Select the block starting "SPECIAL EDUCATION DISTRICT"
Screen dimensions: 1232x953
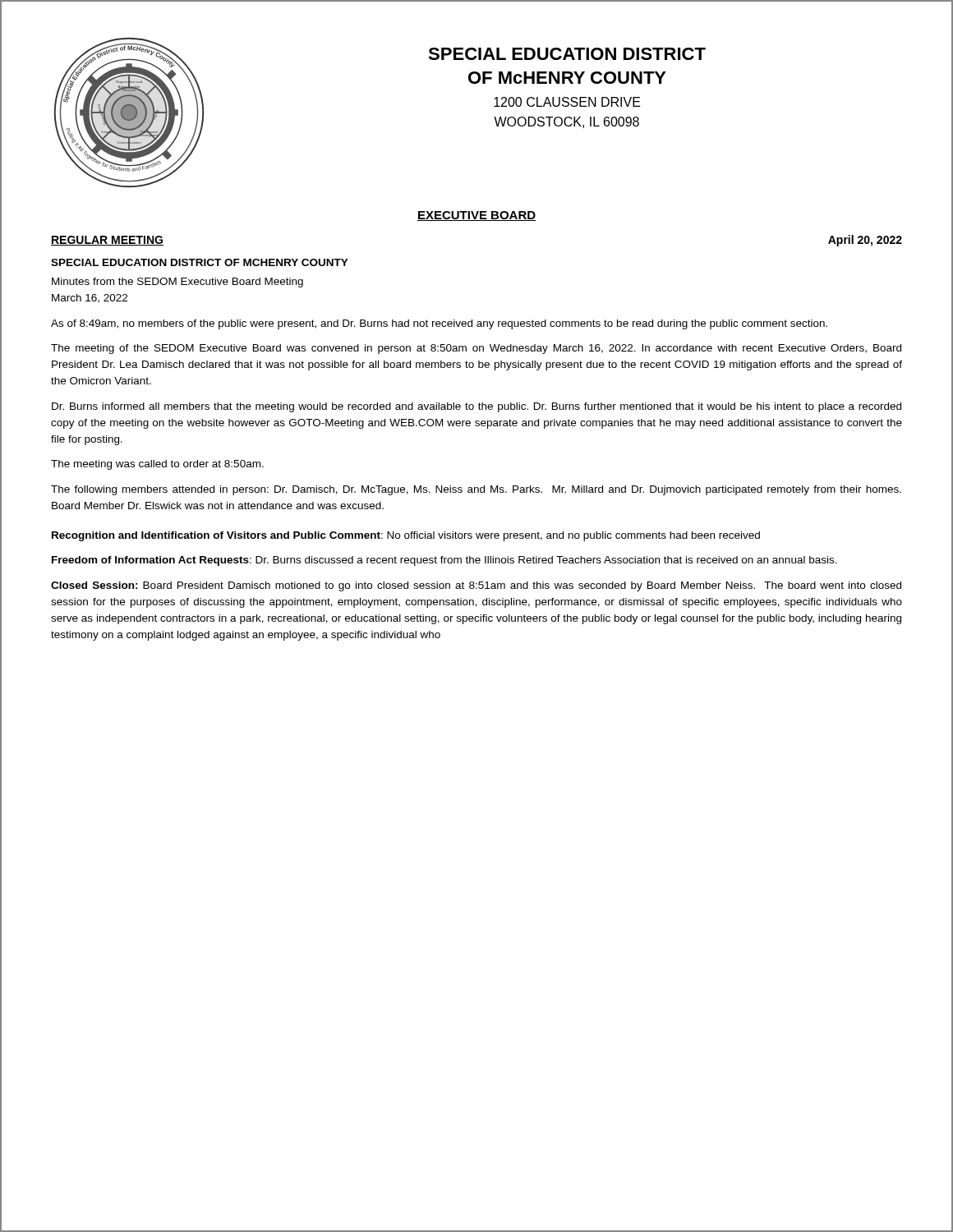pyautogui.click(x=200, y=262)
